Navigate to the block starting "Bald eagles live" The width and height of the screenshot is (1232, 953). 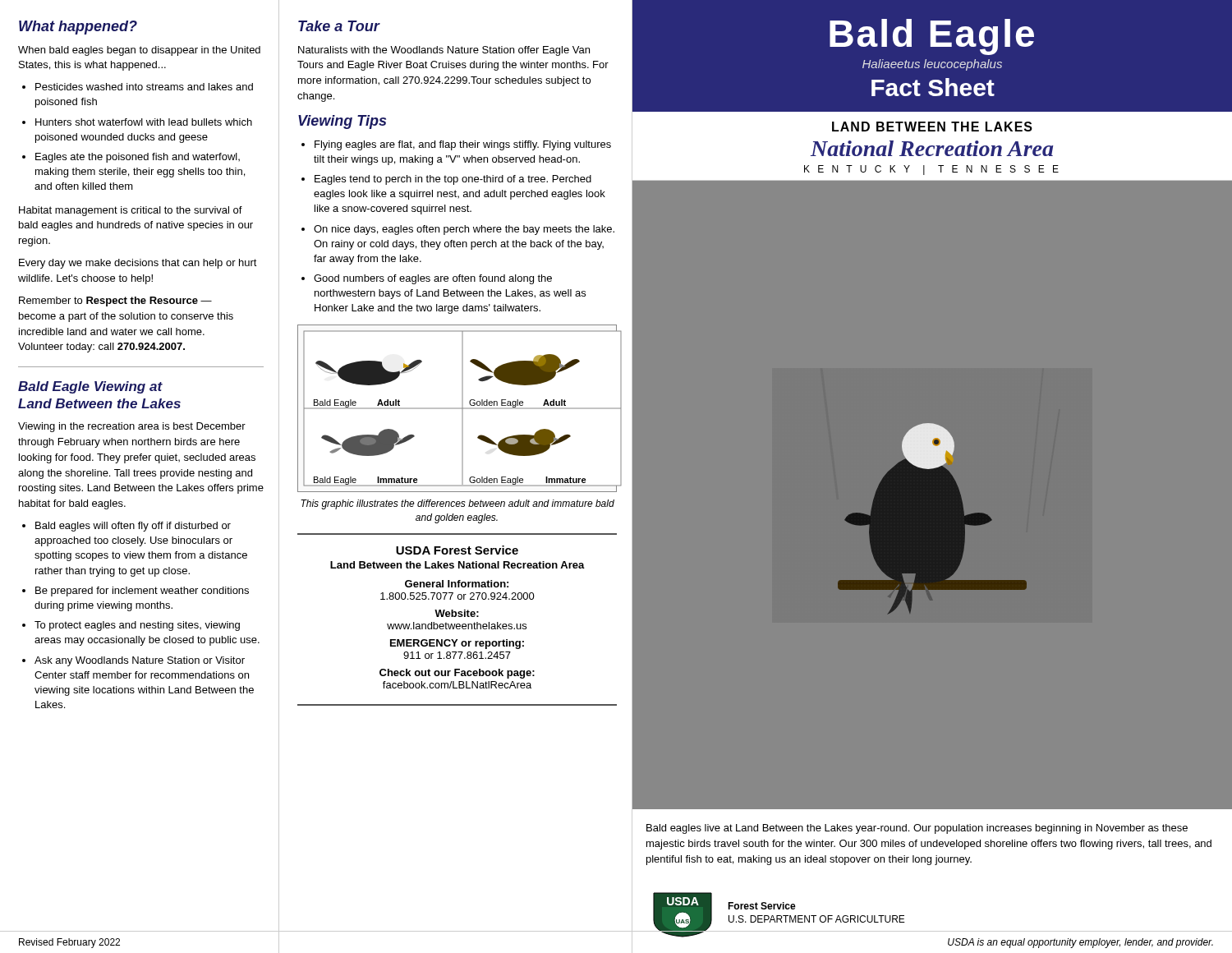[932, 844]
